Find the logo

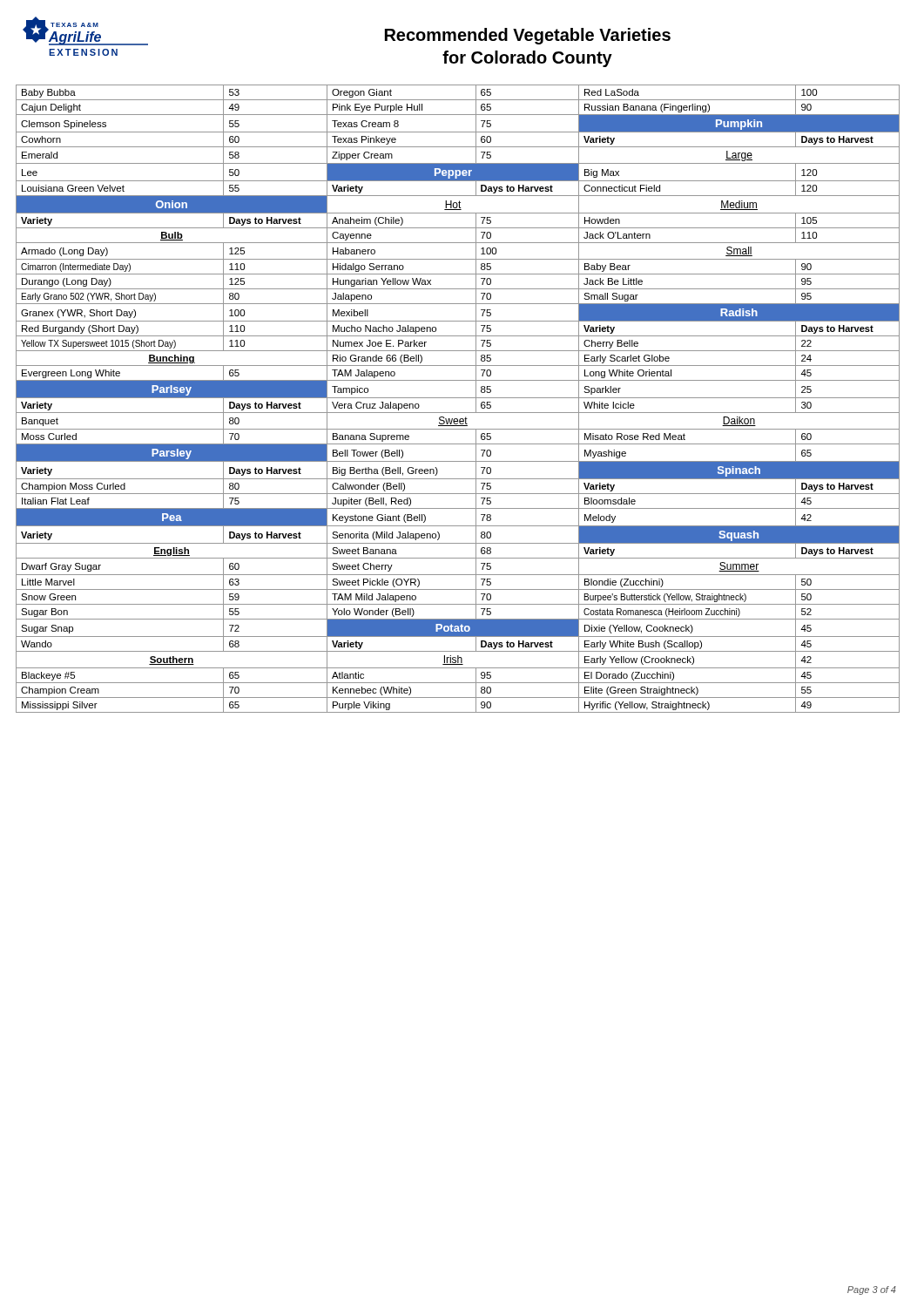(85, 46)
